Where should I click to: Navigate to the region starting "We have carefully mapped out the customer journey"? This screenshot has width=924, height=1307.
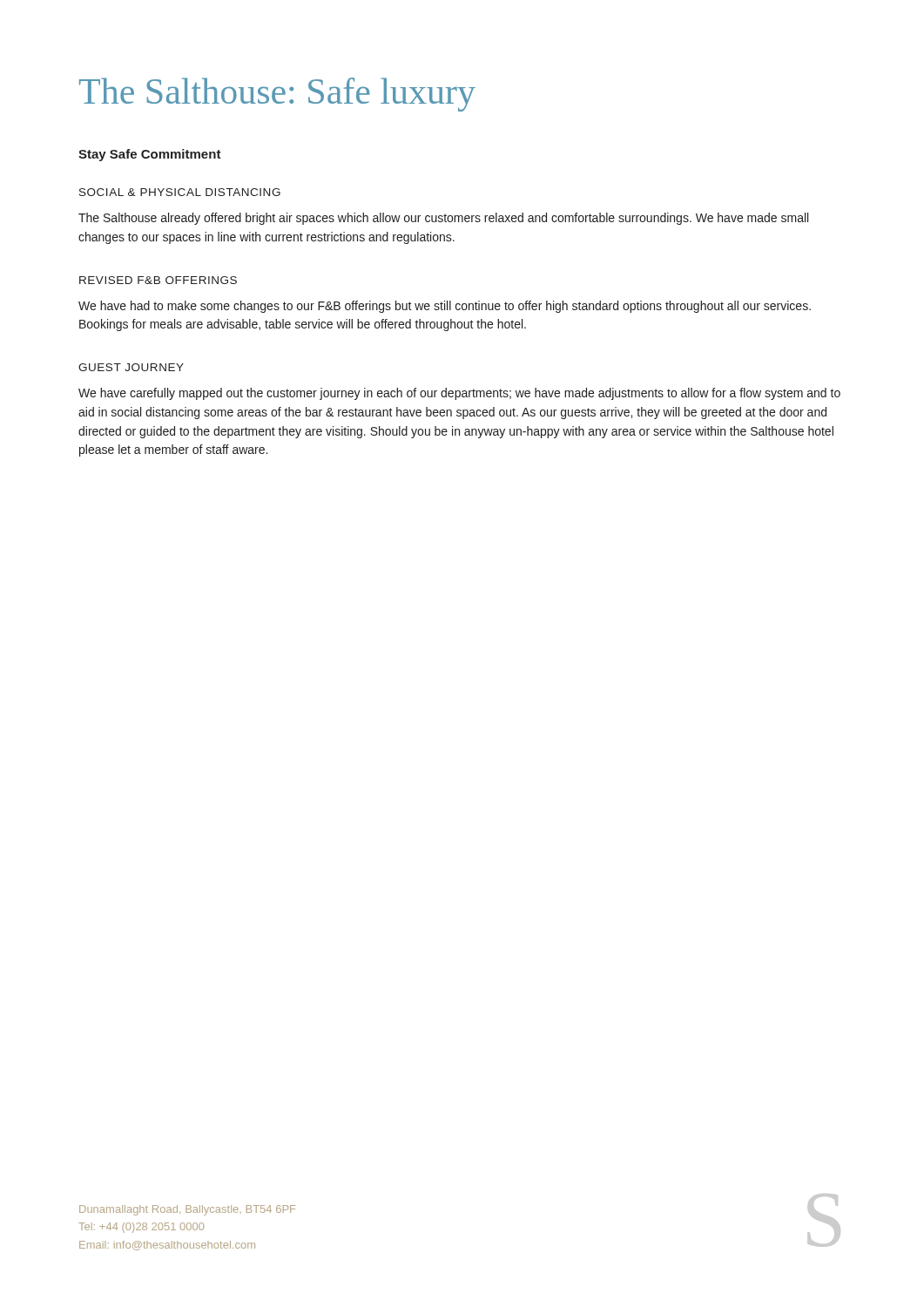point(462,422)
